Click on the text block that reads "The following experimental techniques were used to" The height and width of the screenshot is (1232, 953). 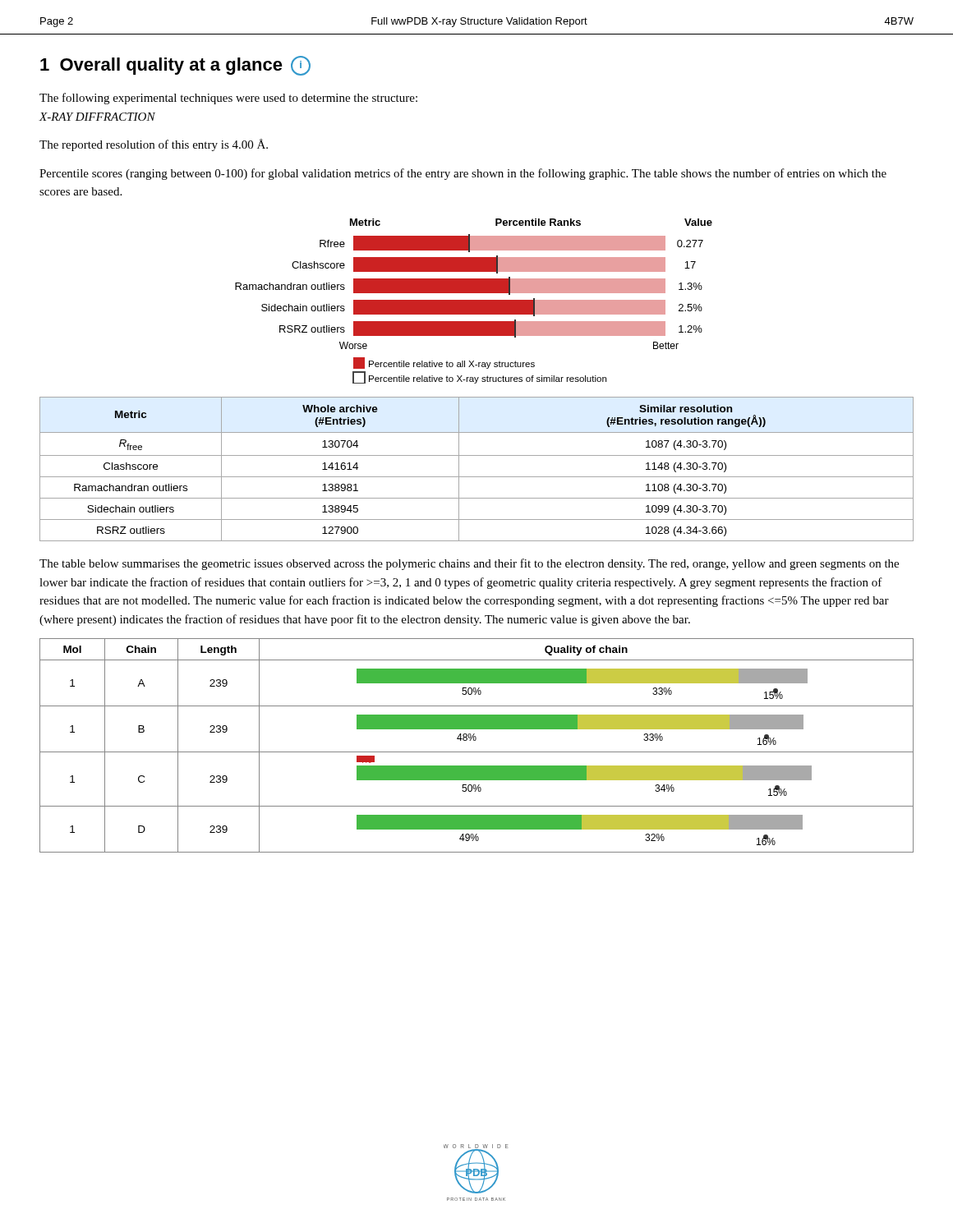coord(228,99)
